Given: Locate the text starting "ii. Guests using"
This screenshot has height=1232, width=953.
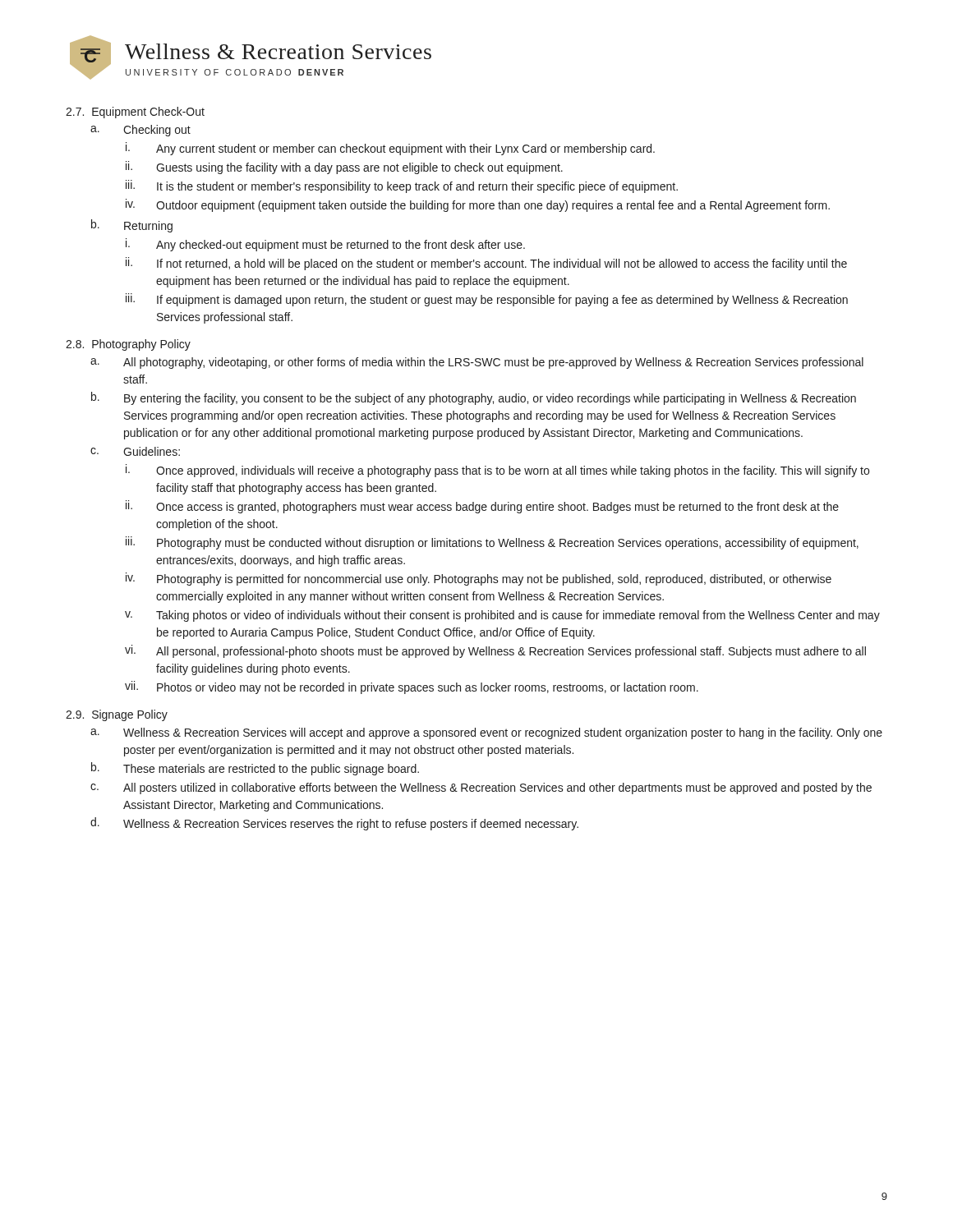Looking at the screenshot, I should point(506,168).
